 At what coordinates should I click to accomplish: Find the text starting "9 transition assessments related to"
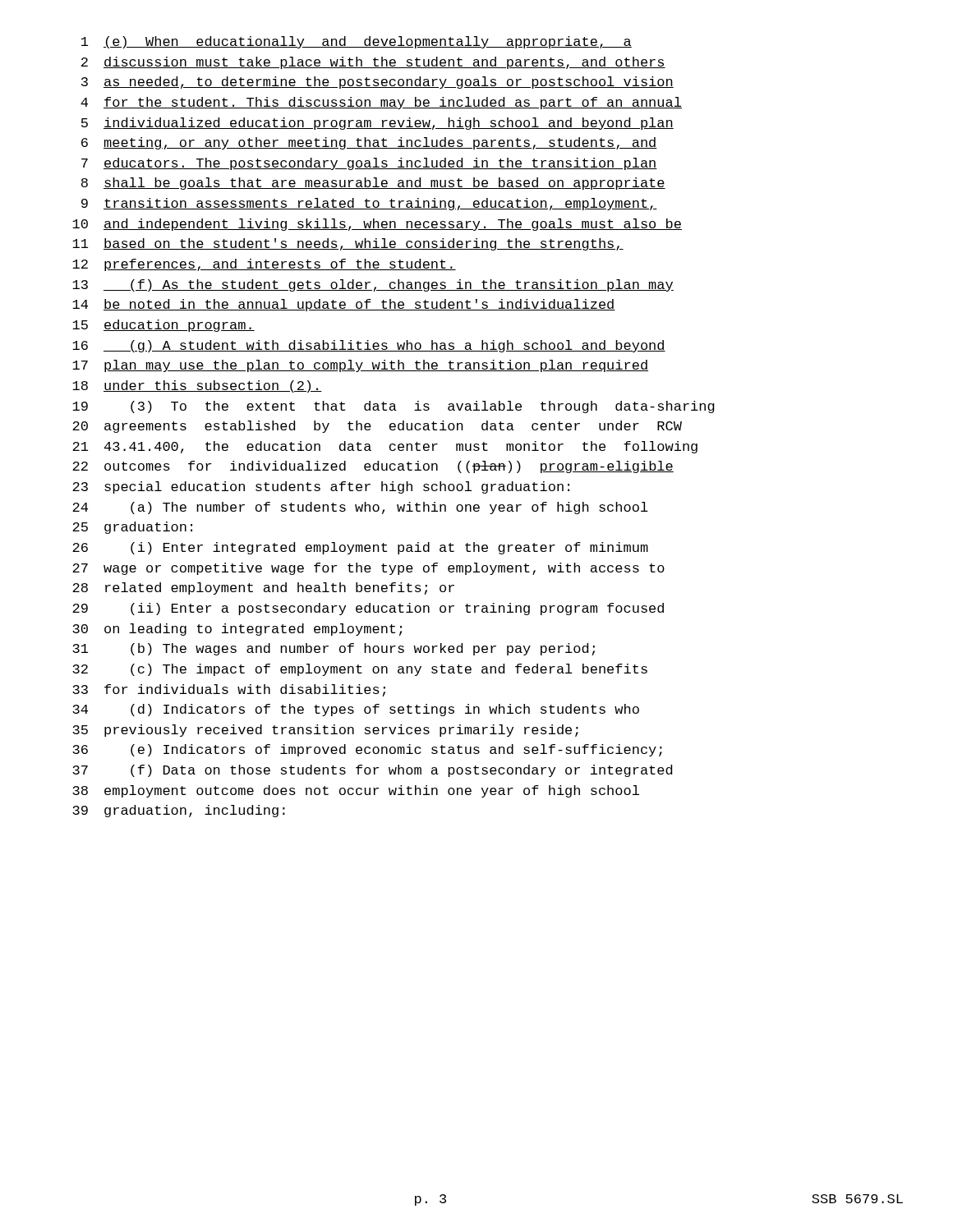[x=476, y=205]
